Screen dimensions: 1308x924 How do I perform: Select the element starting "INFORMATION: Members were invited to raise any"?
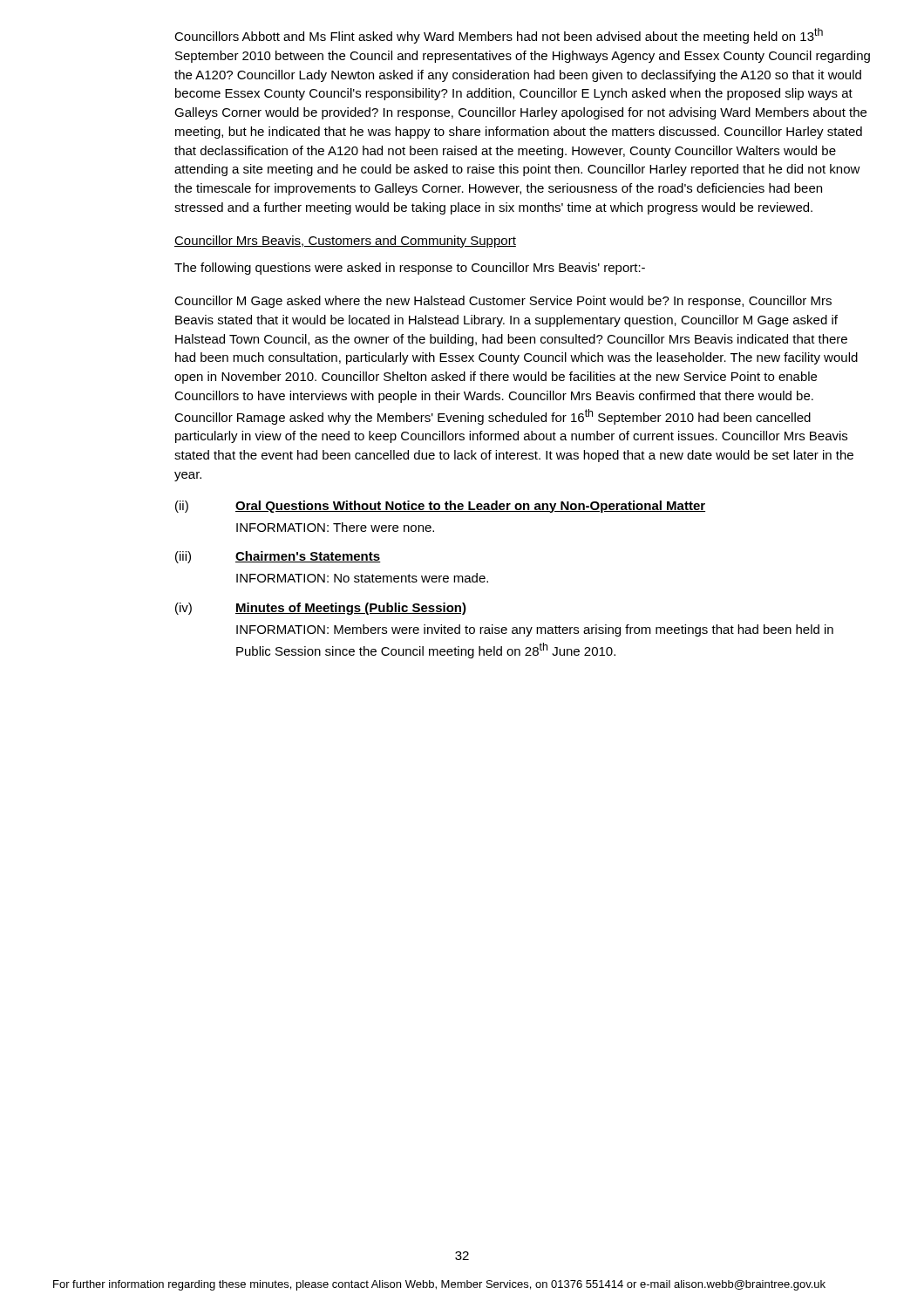pyautogui.click(x=535, y=640)
